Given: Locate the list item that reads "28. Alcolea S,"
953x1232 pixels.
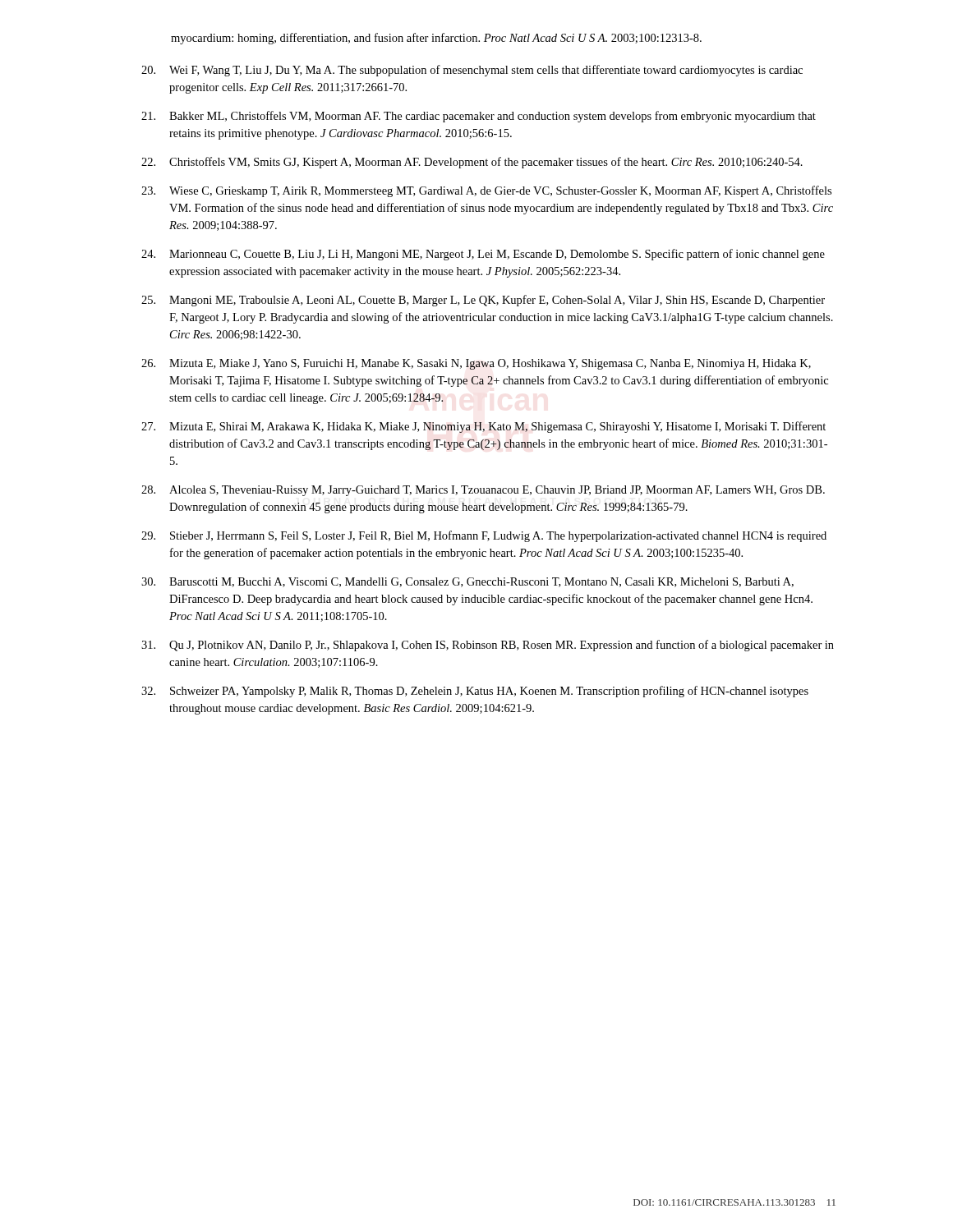Looking at the screenshot, I should tap(479, 499).
